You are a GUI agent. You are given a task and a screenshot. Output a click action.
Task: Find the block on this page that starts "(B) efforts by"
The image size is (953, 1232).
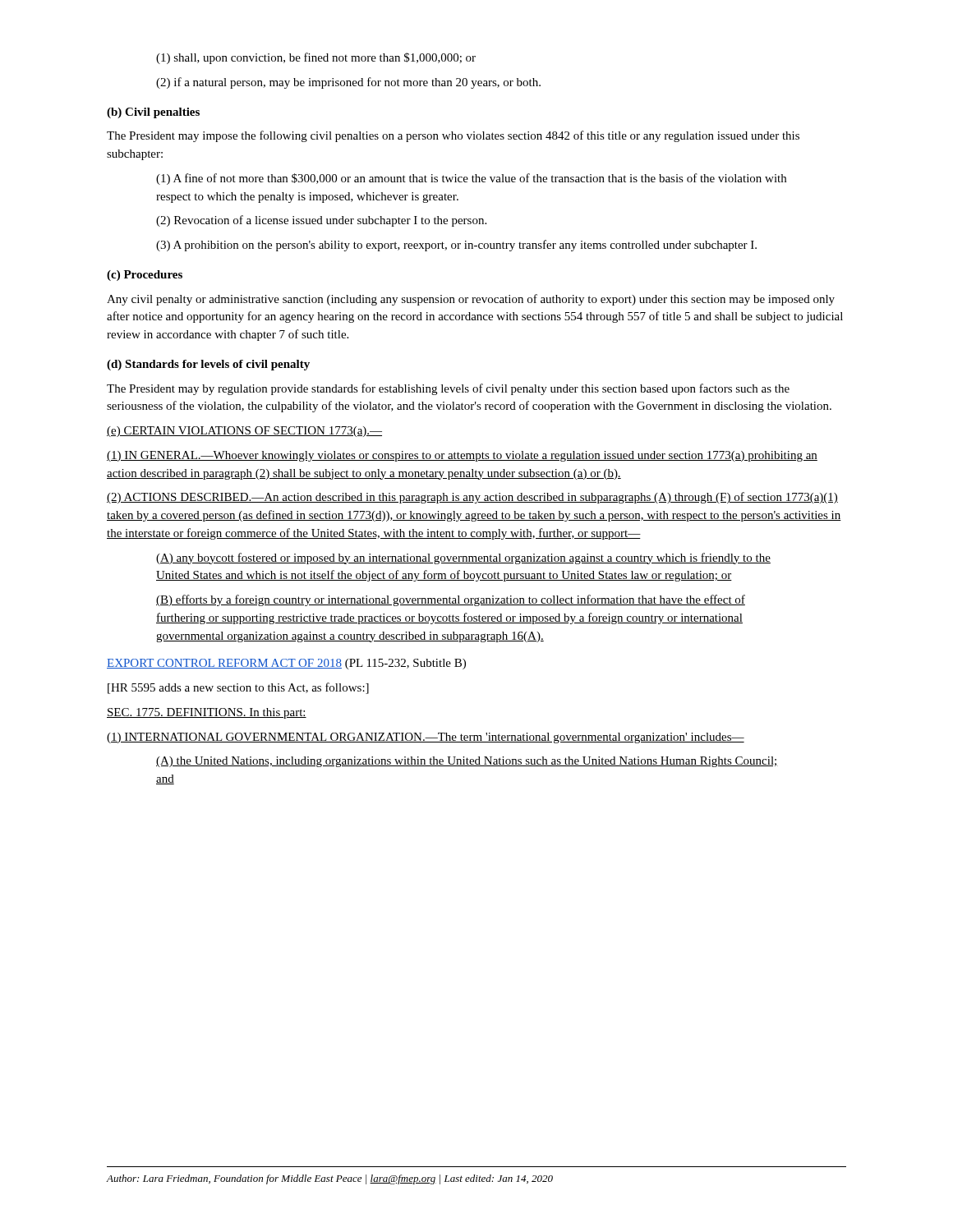click(x=476, y=618)
